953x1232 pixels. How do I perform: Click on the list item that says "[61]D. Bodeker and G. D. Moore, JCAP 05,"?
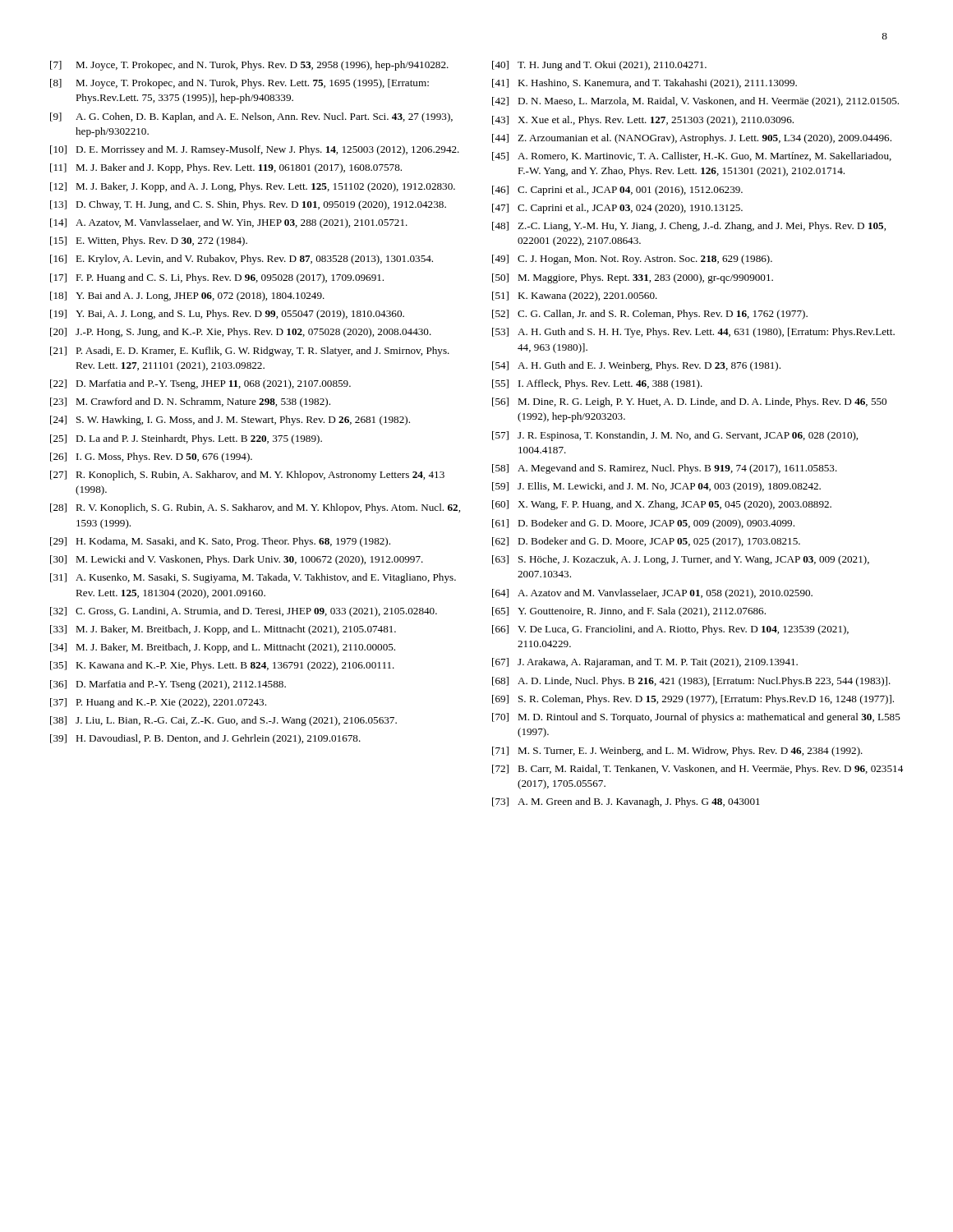point(698,523)
